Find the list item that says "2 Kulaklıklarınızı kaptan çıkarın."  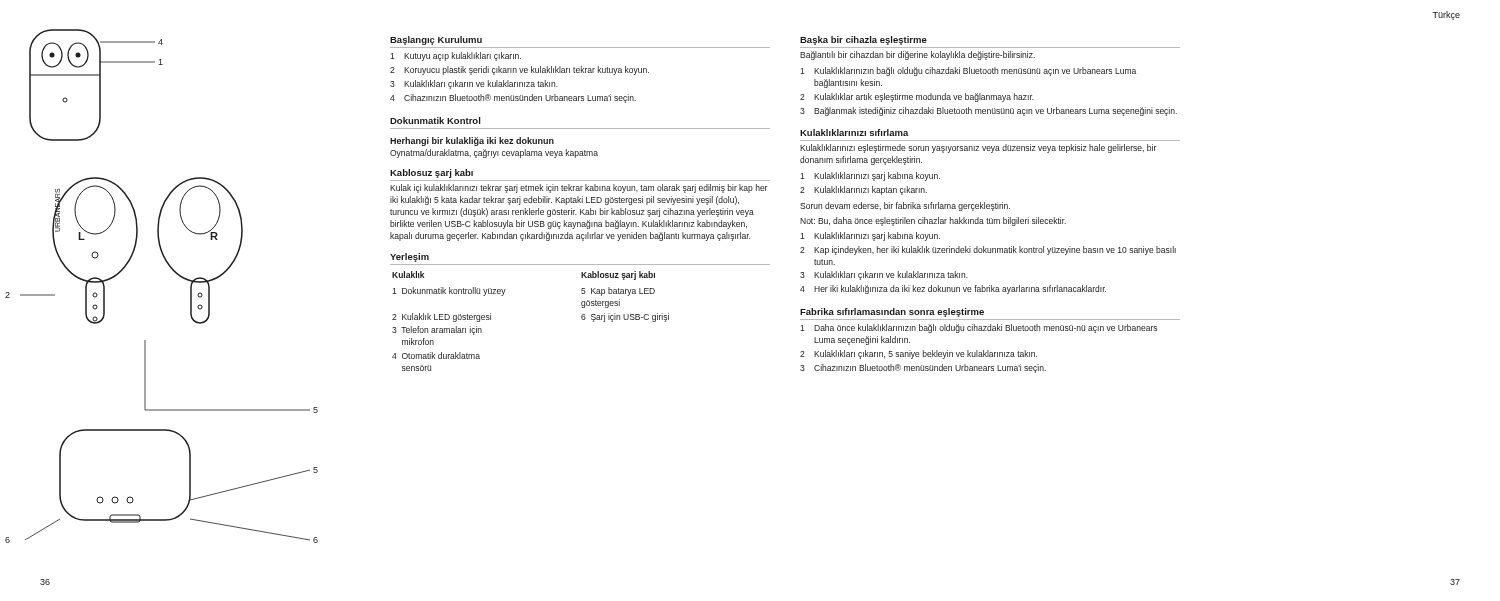(x=864, y=191)
